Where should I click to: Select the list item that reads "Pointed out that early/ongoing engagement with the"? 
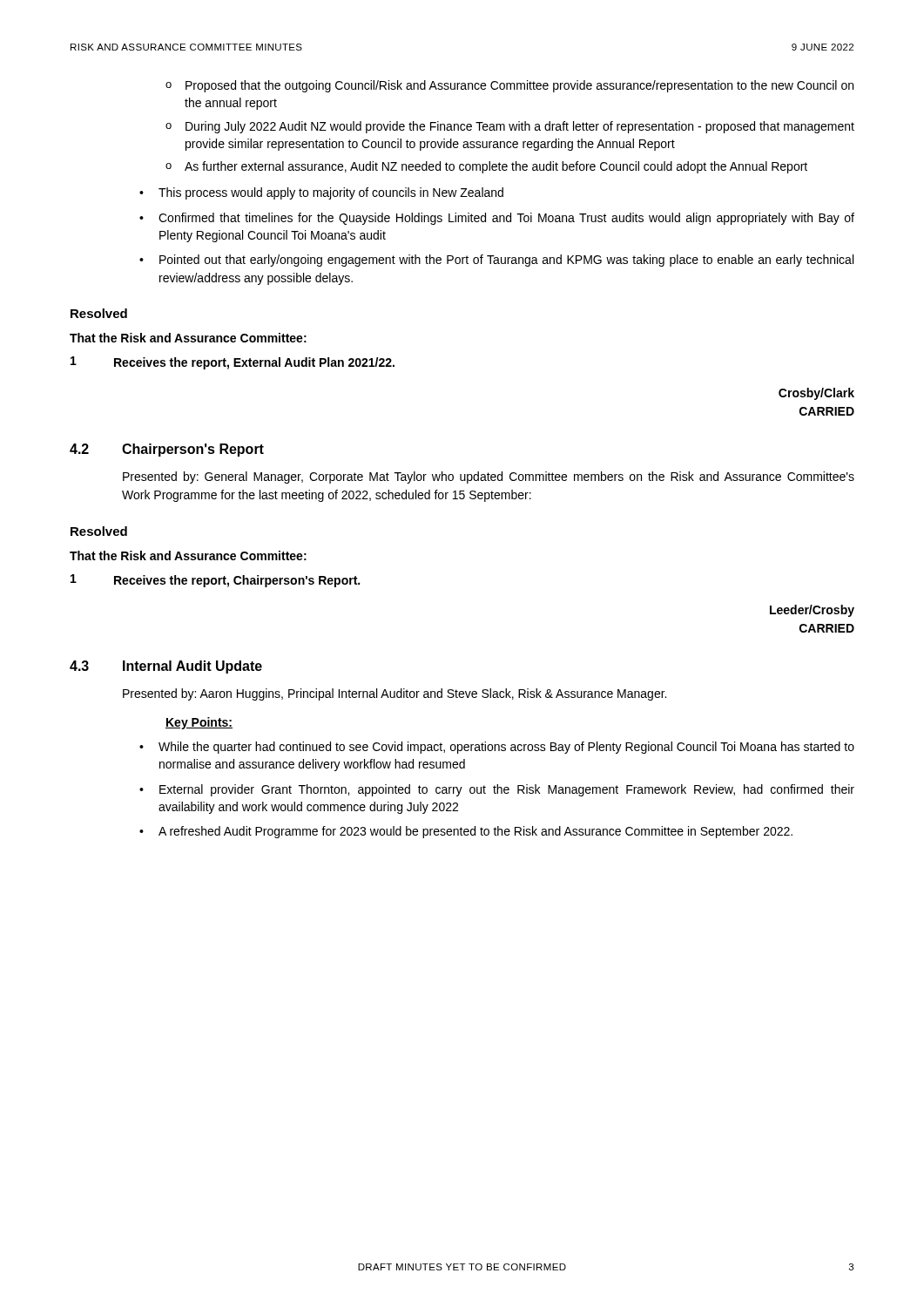pyautogui.click(x=506, y=269)
